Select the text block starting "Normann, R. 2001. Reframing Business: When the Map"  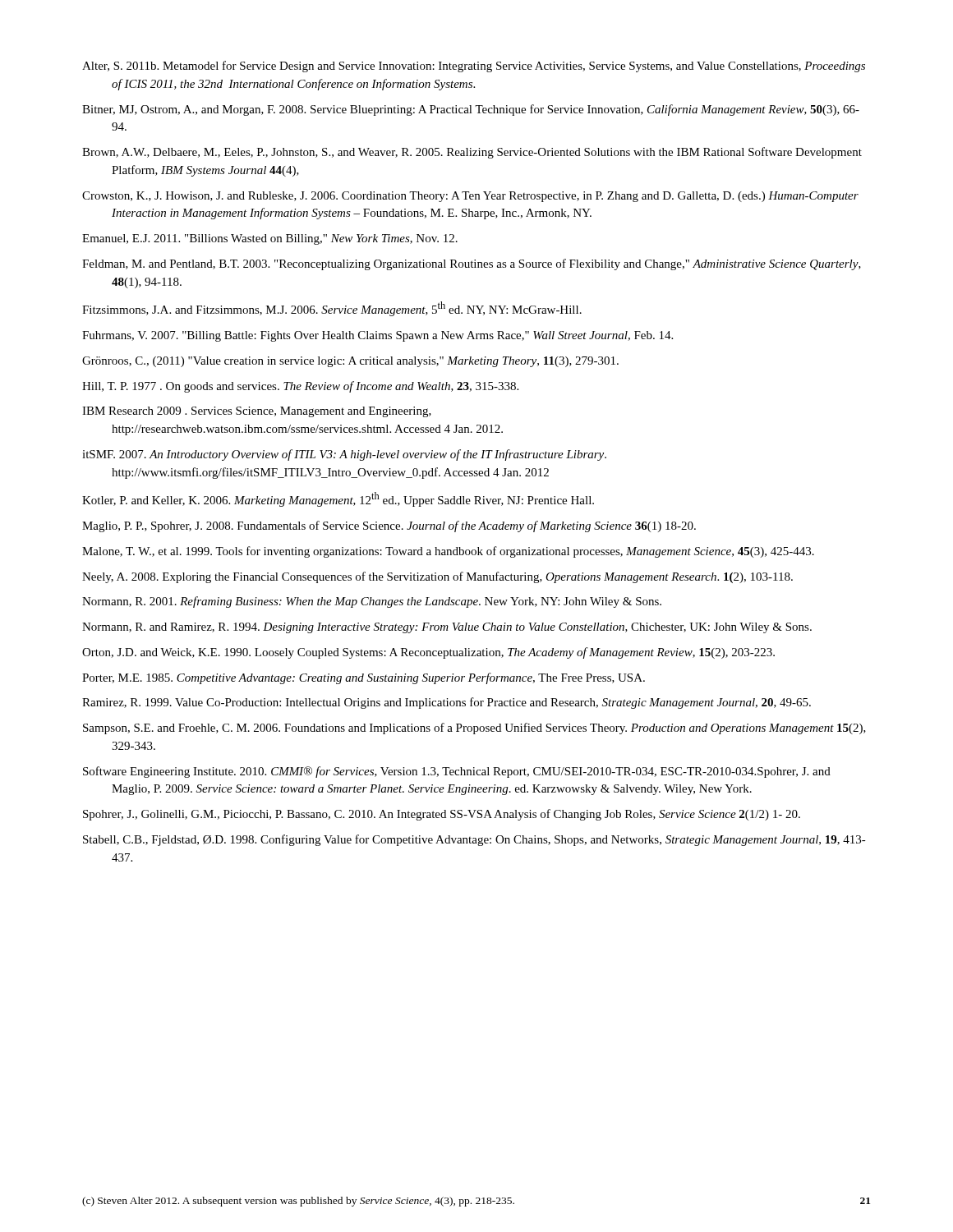(372, 601)
